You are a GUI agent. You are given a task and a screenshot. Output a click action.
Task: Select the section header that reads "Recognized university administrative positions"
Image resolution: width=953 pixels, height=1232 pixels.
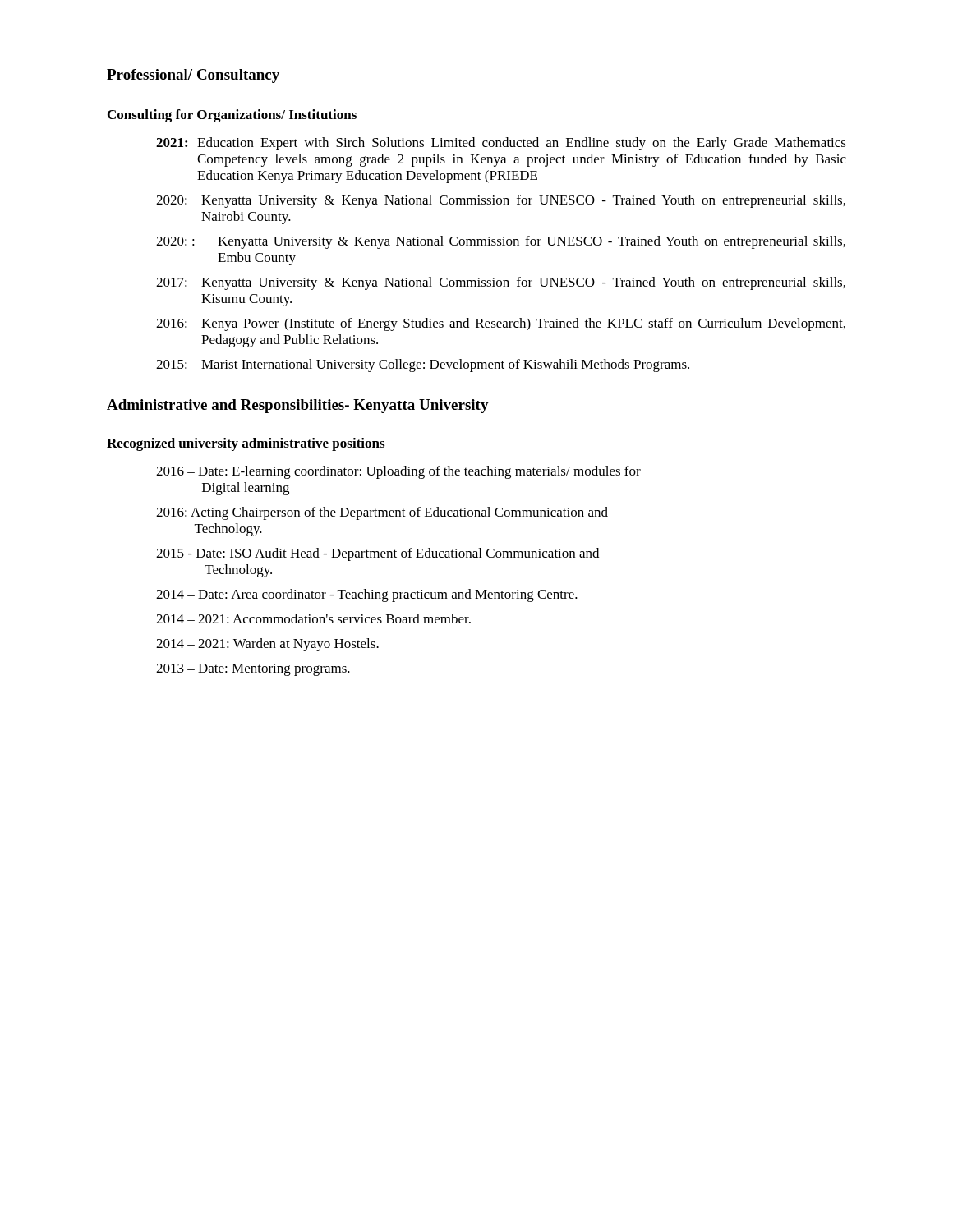point(246,443)
